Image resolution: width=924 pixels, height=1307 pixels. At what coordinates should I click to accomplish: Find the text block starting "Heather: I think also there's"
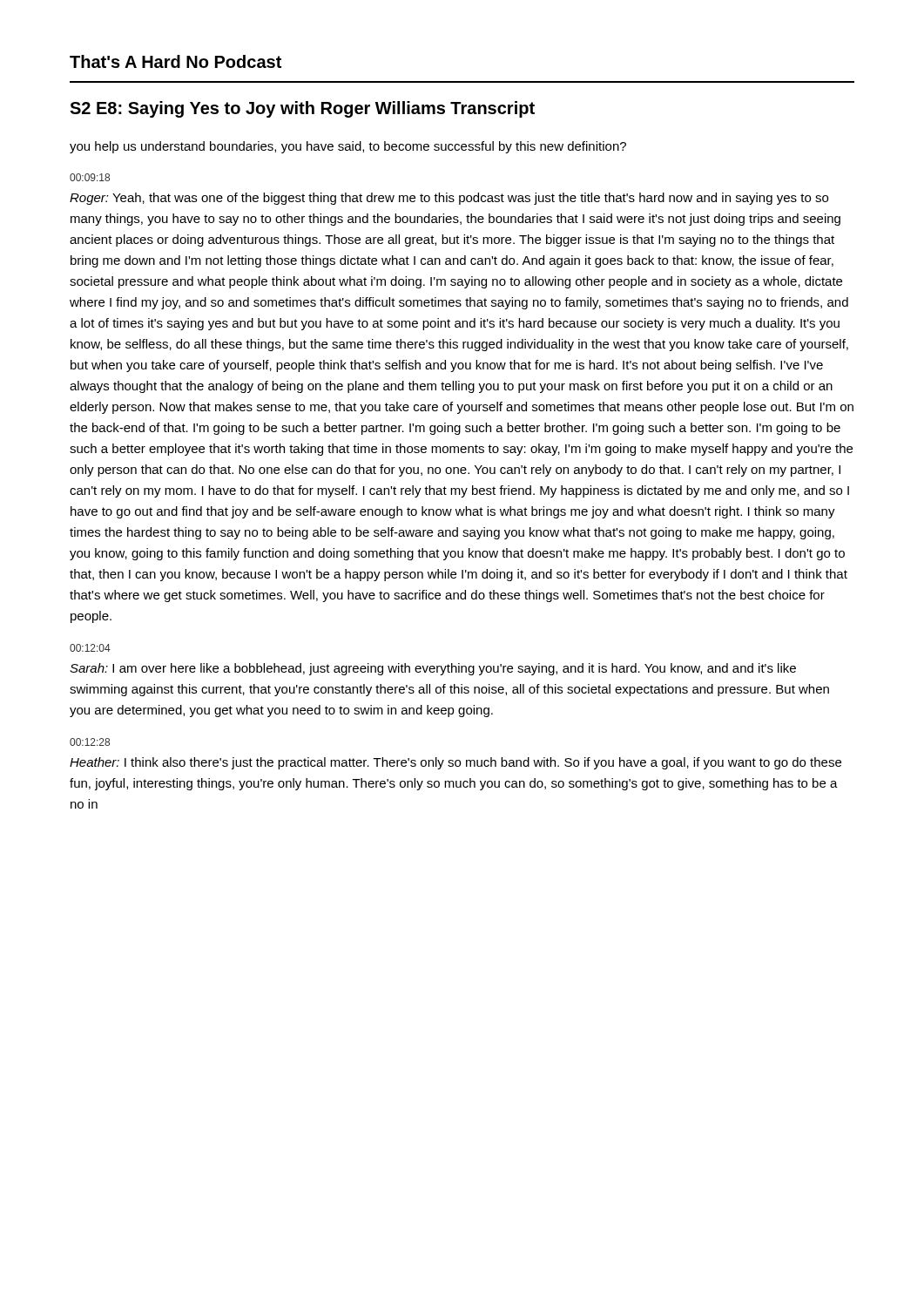click(456, 783)
